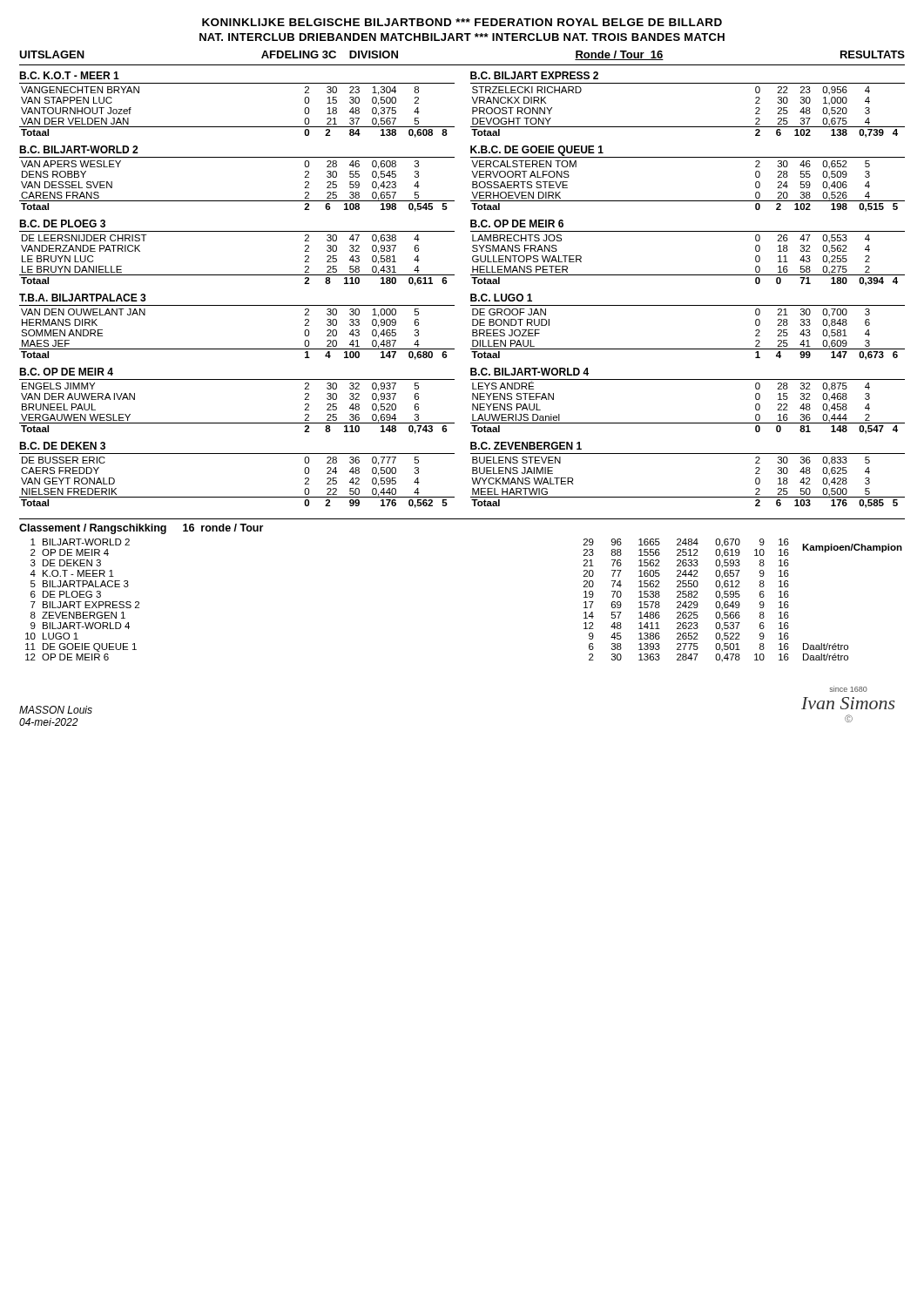Click on the element starting "Ronde / Tour 16"
The width and height of the screenshot is (924, 1307).
pos(619,55)
